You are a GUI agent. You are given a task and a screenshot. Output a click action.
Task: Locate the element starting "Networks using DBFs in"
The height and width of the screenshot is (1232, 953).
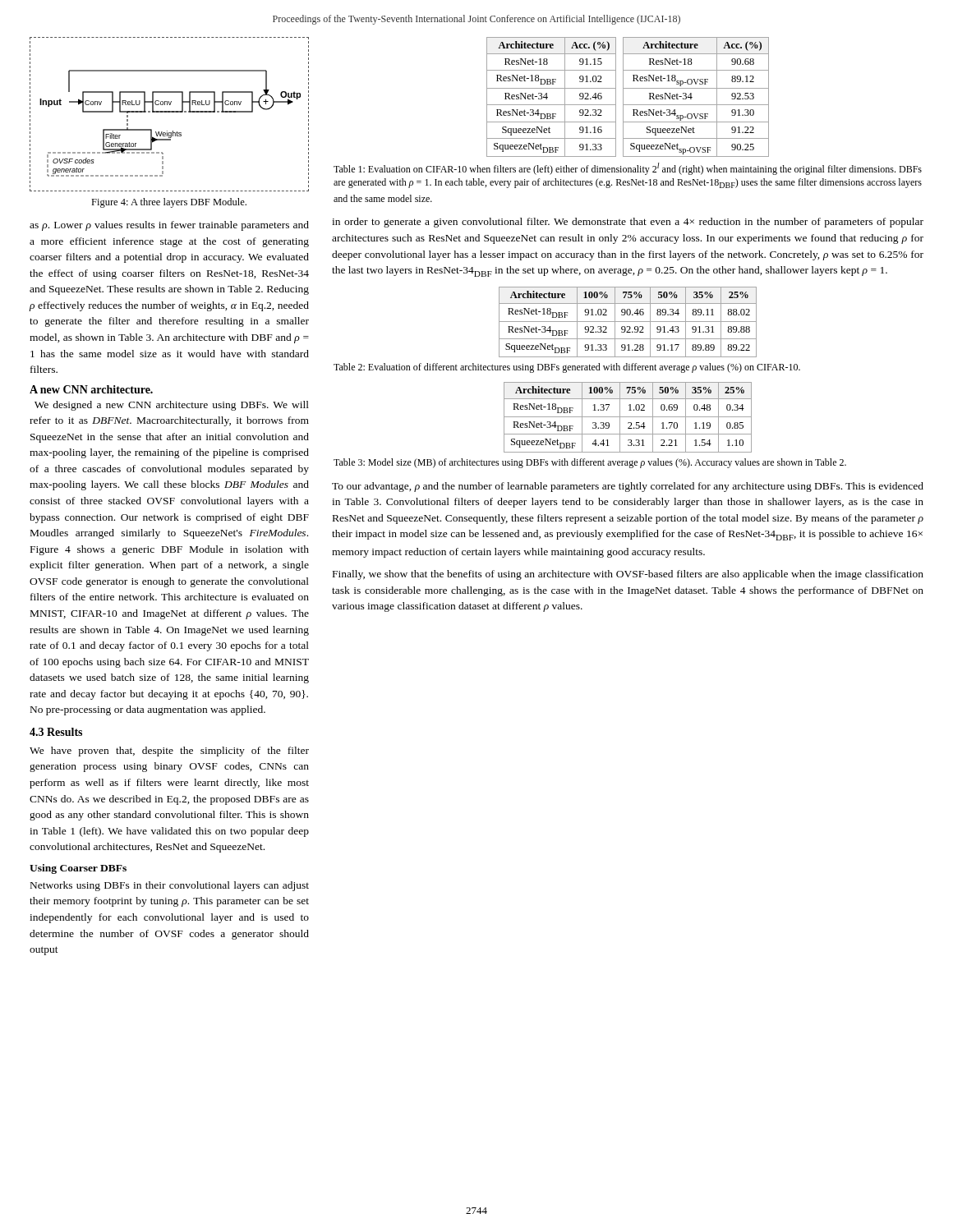[169, 917]
